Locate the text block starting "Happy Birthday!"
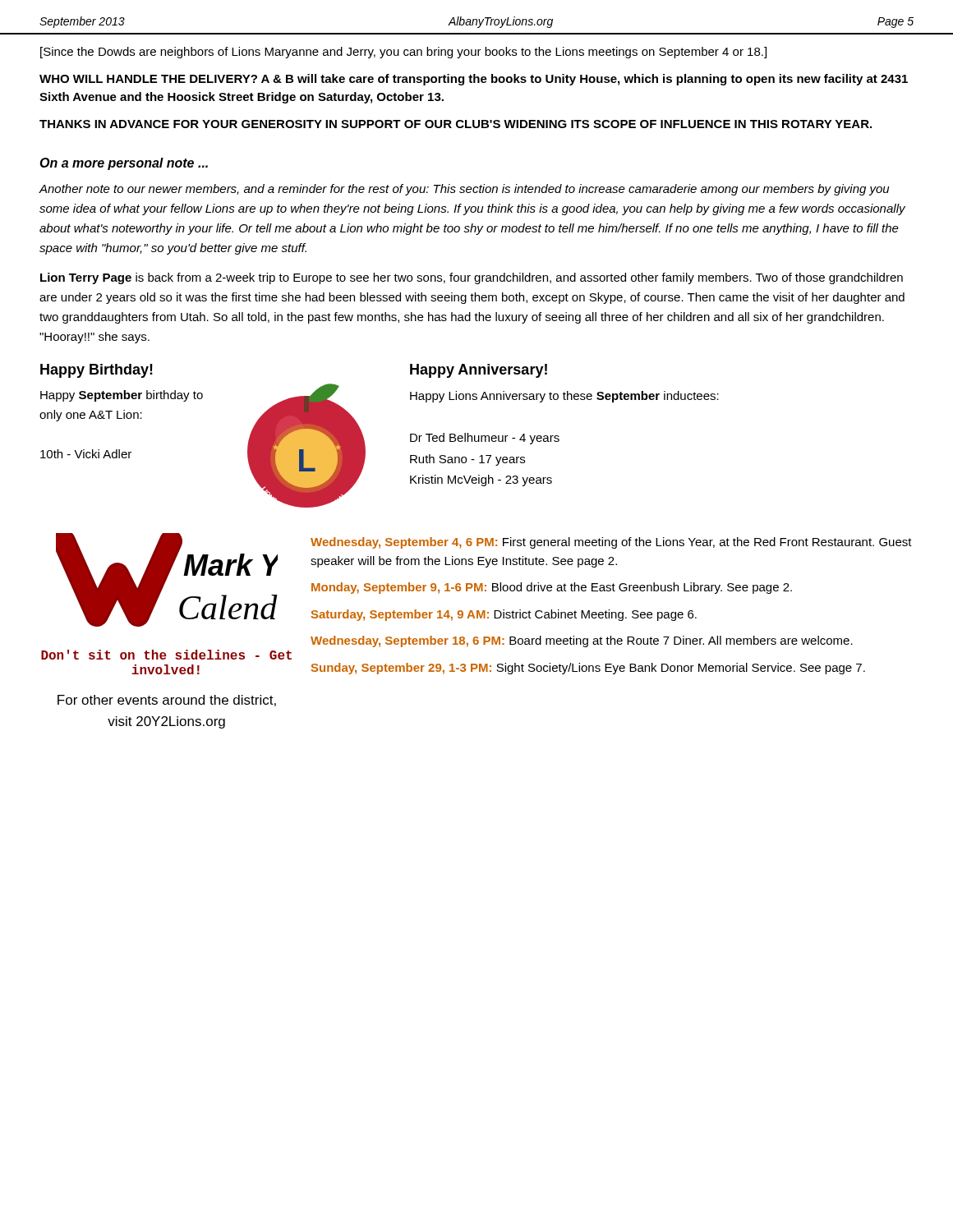953x1232 pixels. coord(97,370)
